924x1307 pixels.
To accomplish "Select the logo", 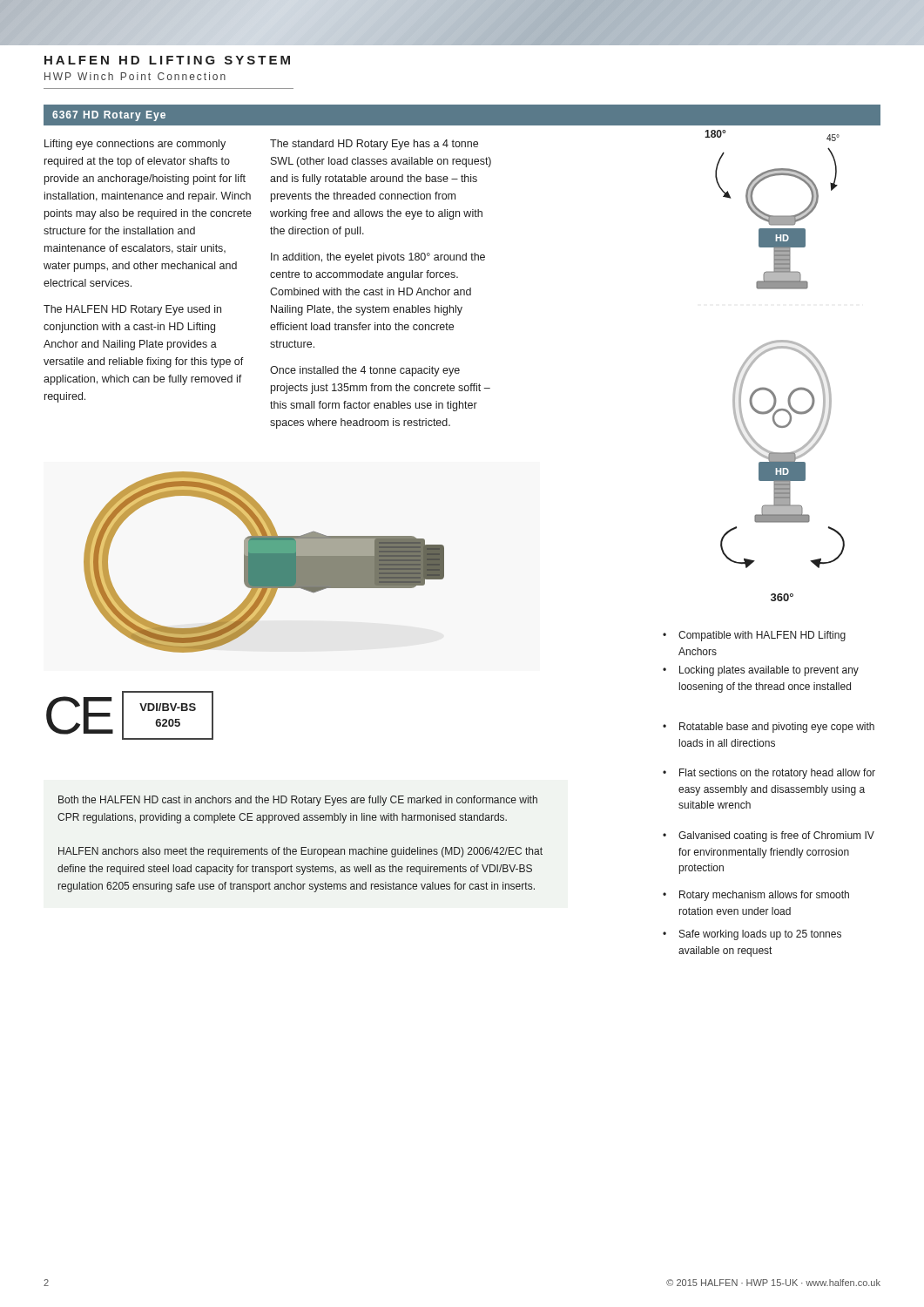I will click(129, 715).
